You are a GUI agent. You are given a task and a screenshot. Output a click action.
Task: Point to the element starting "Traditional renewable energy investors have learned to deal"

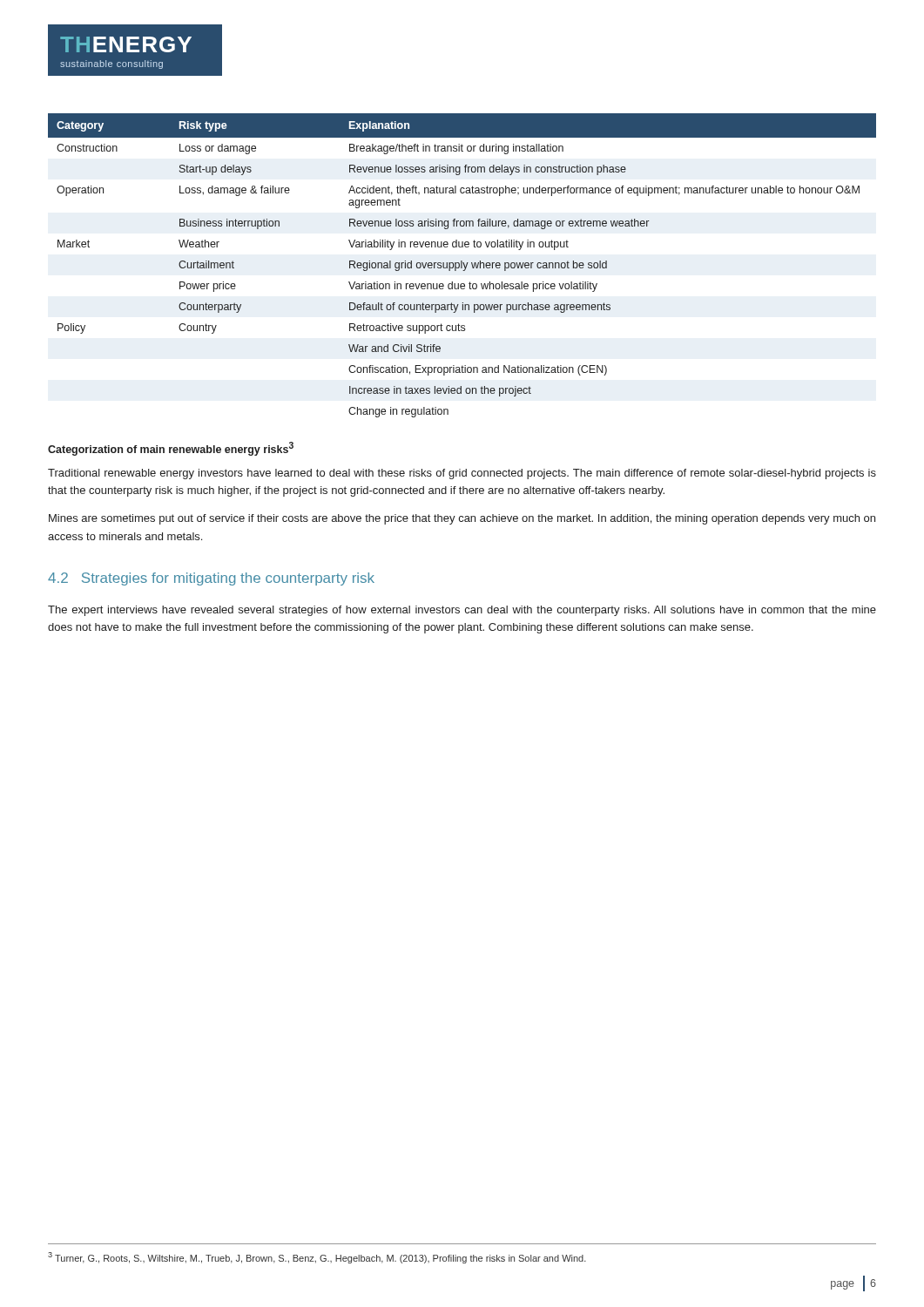coord(462,482)
